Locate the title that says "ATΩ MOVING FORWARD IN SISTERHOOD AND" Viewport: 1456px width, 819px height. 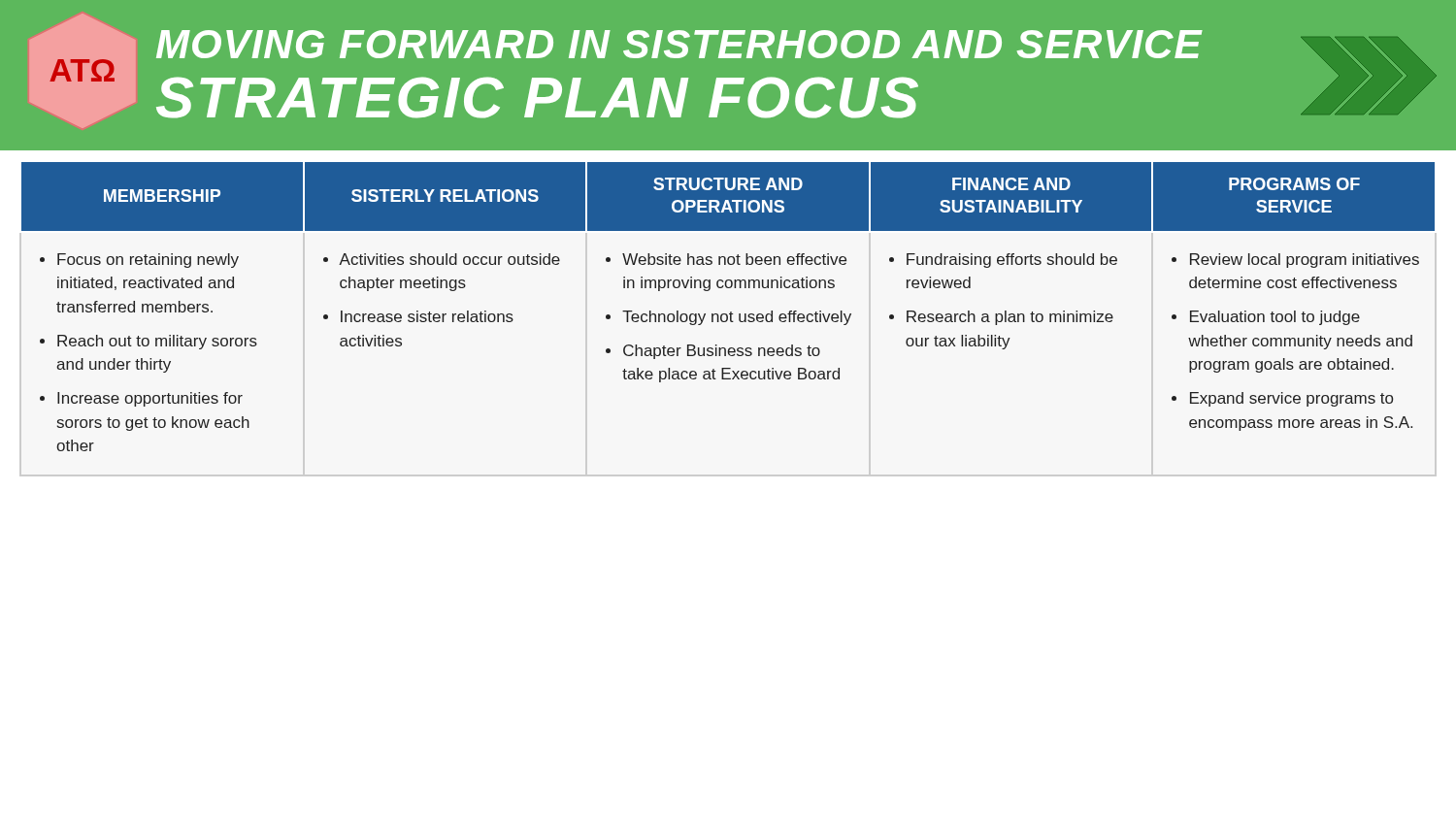point(728,75)
